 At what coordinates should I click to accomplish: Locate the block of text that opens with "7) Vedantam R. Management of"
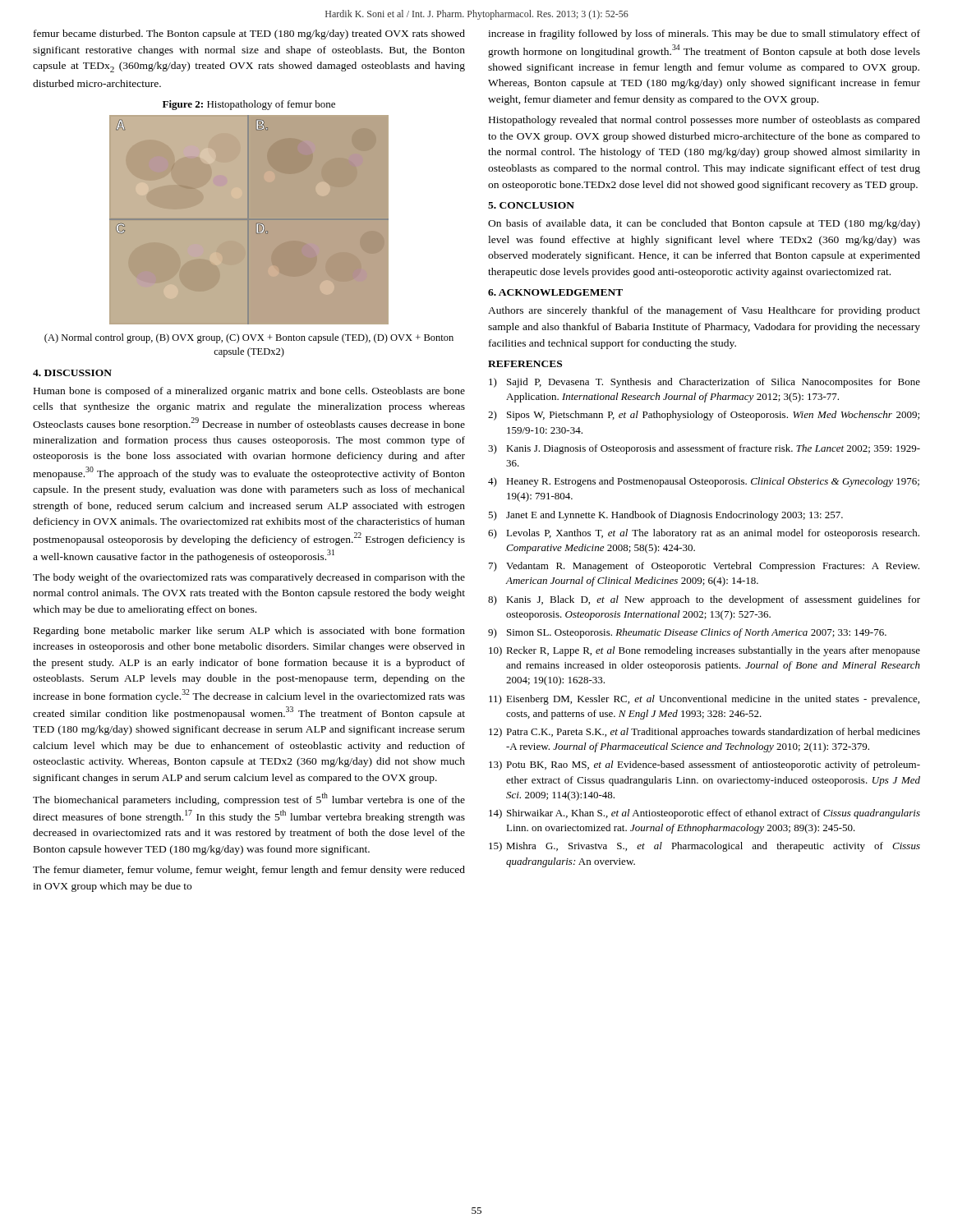coord(704,574)
